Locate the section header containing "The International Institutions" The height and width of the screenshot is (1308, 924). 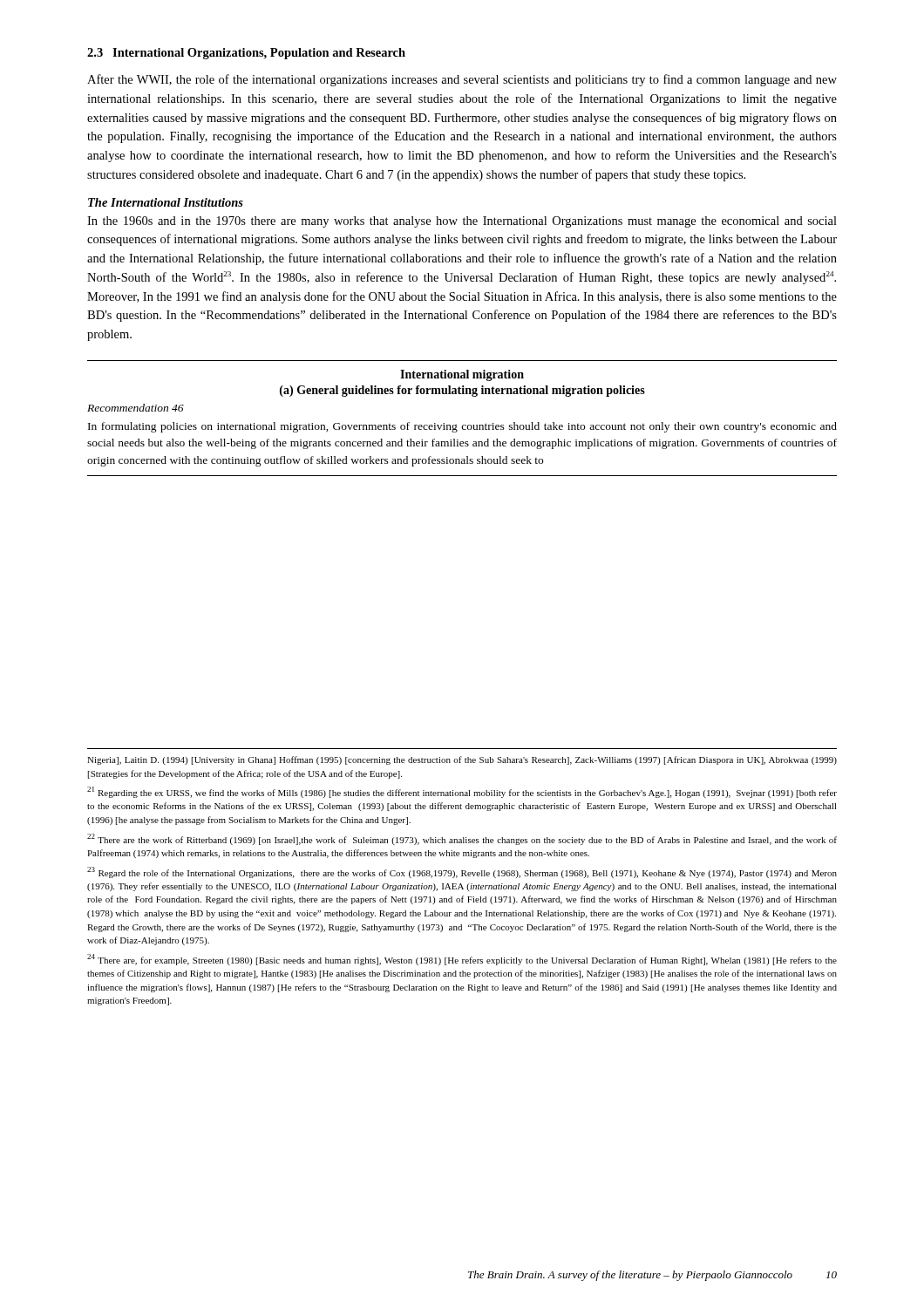[x=165, y=202]
